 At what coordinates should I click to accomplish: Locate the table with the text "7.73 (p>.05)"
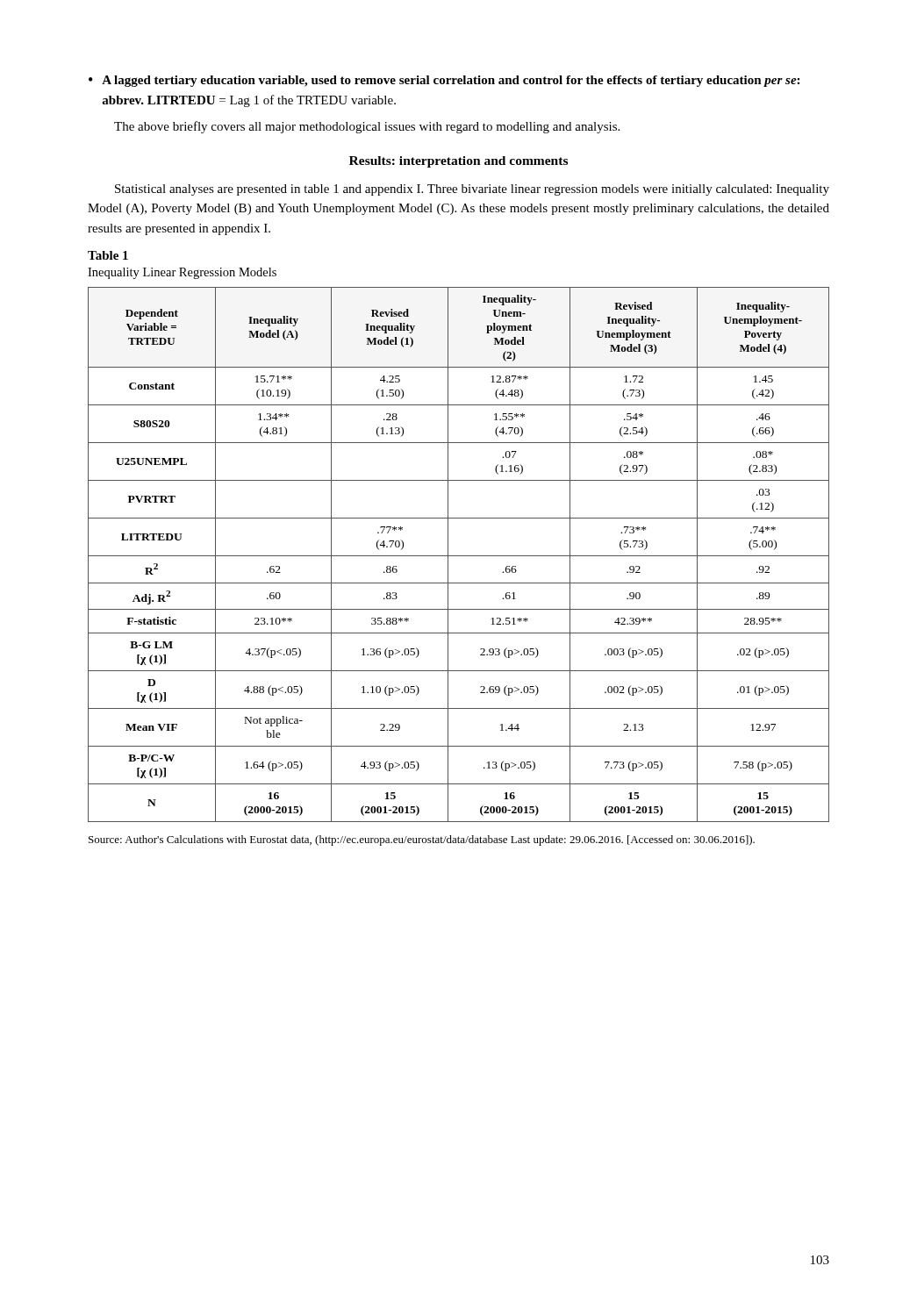458,554
